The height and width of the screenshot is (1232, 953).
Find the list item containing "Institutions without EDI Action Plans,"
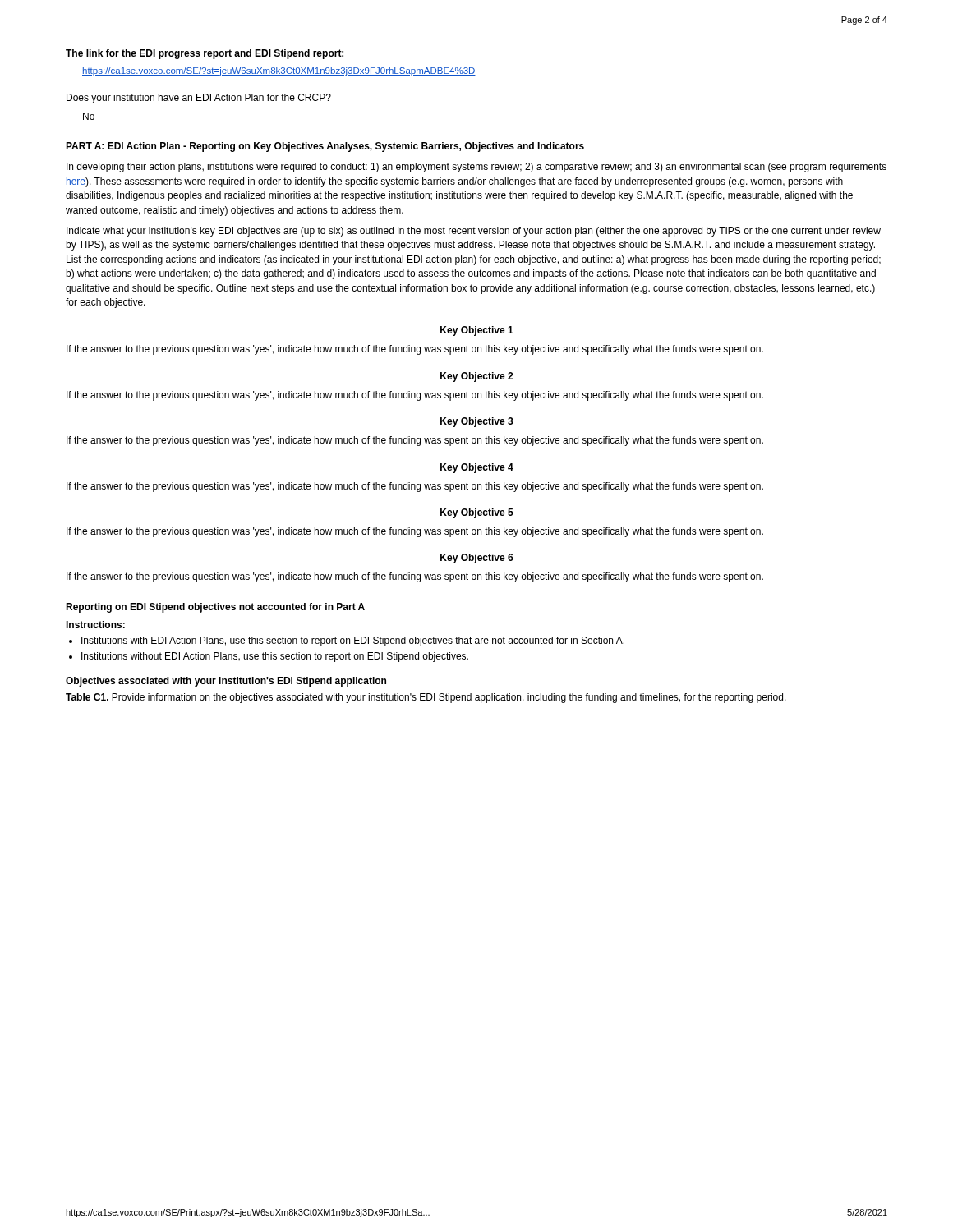click(275, 656)
